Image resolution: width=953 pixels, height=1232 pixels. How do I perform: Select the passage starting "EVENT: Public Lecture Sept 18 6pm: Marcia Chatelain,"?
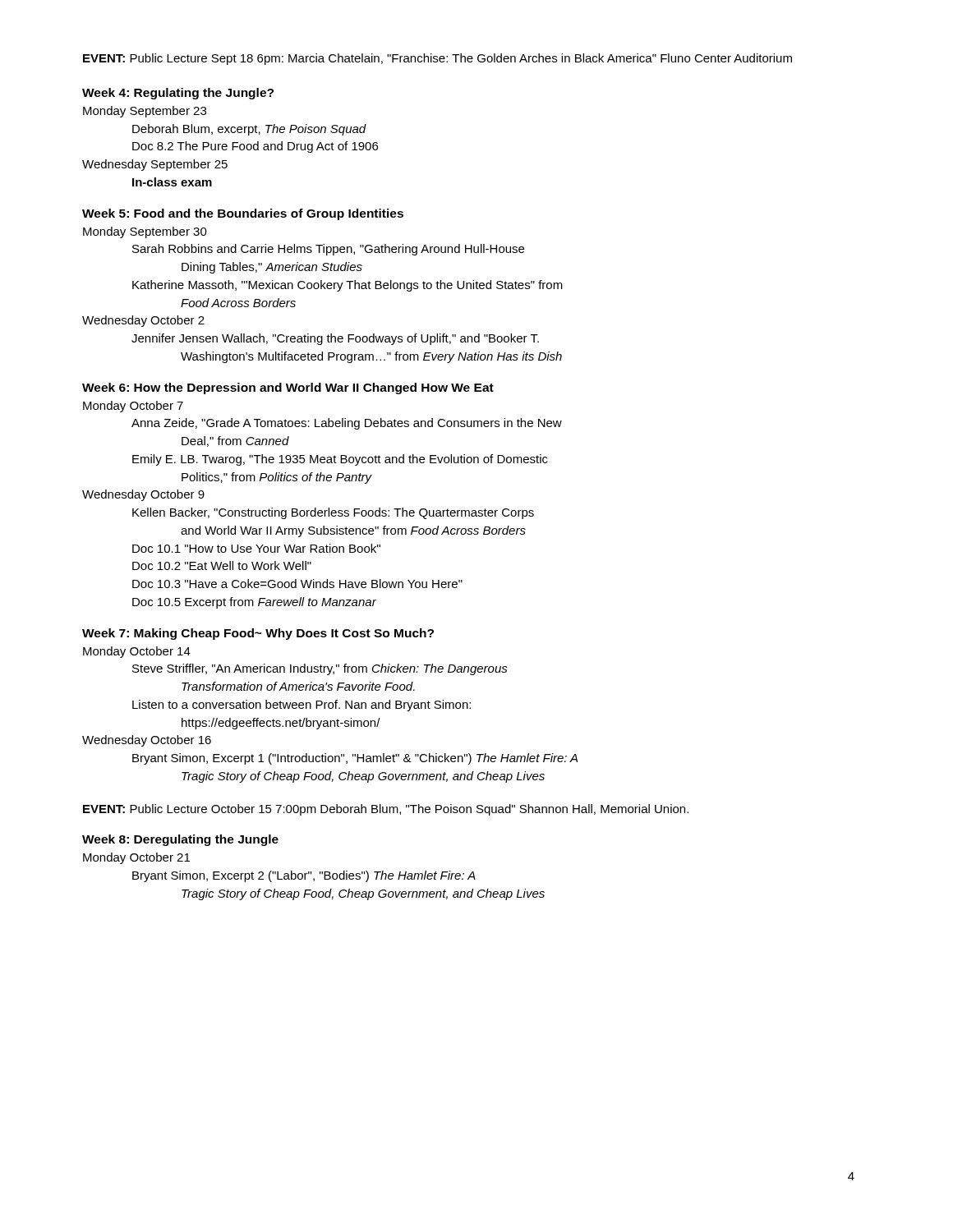[x=437, y=58]
